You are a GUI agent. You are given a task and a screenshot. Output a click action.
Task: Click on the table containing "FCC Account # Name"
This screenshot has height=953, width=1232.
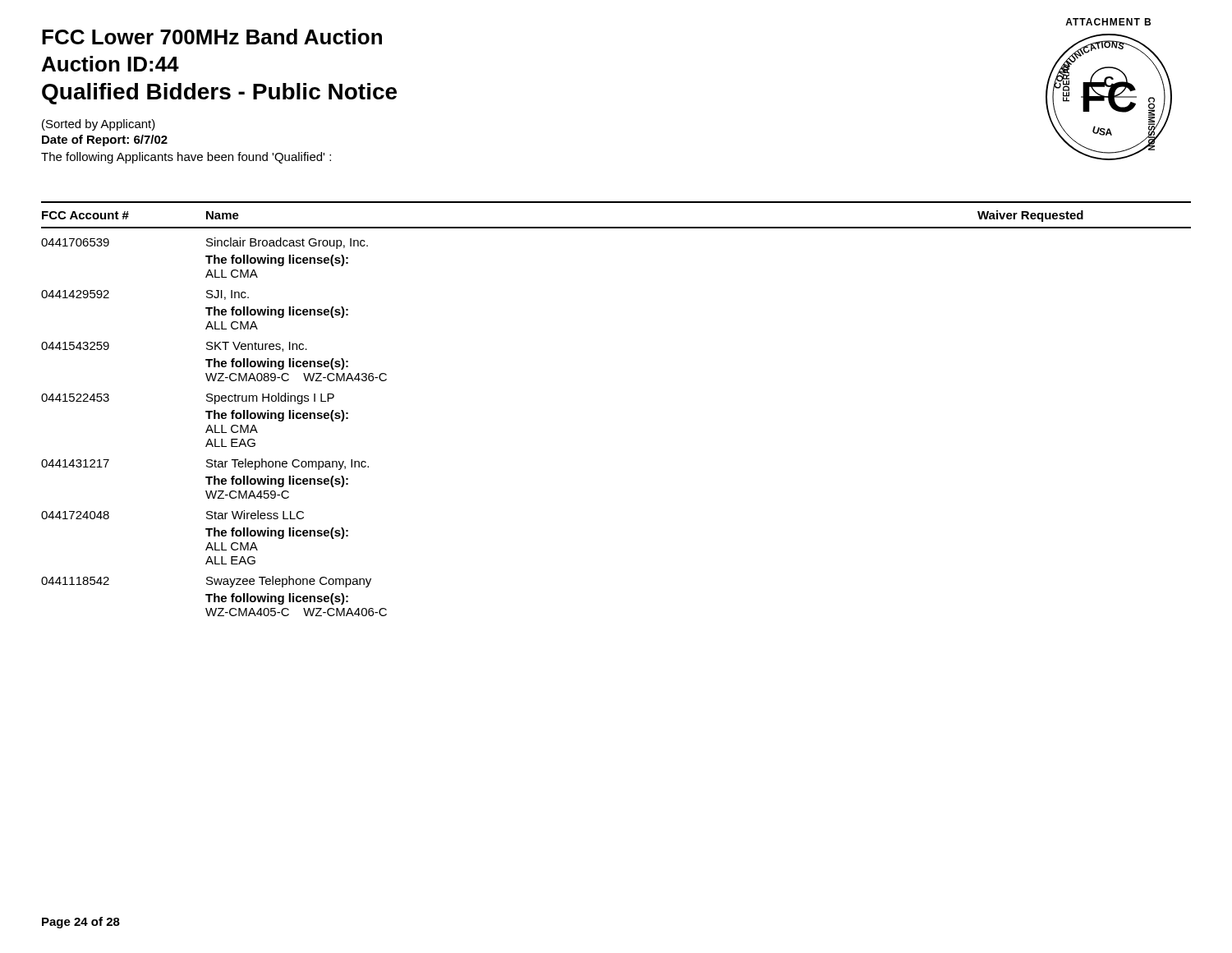tap(616, 410)
